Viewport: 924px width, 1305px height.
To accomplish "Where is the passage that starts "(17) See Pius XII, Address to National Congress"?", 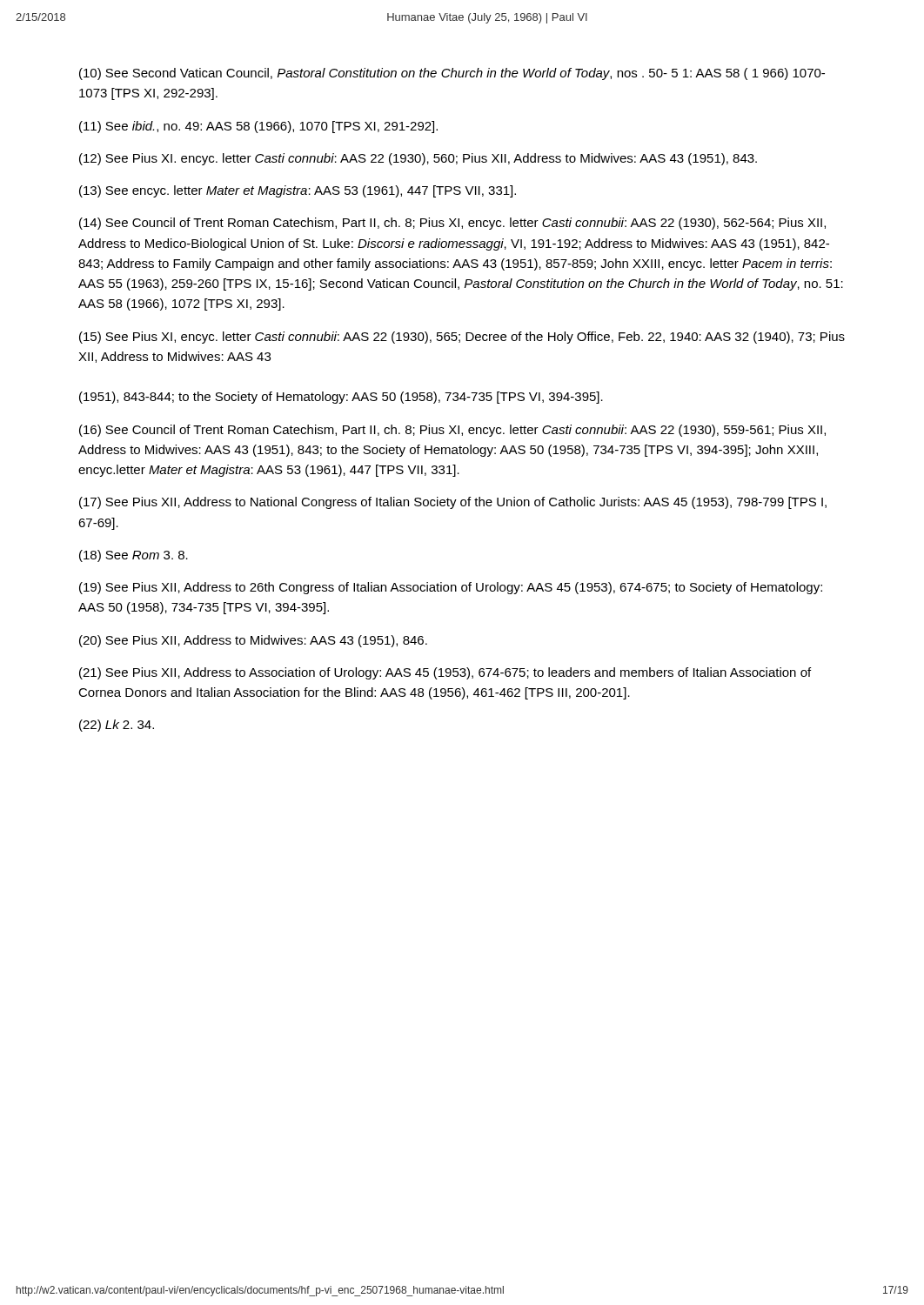I will [x=453, y=512].
